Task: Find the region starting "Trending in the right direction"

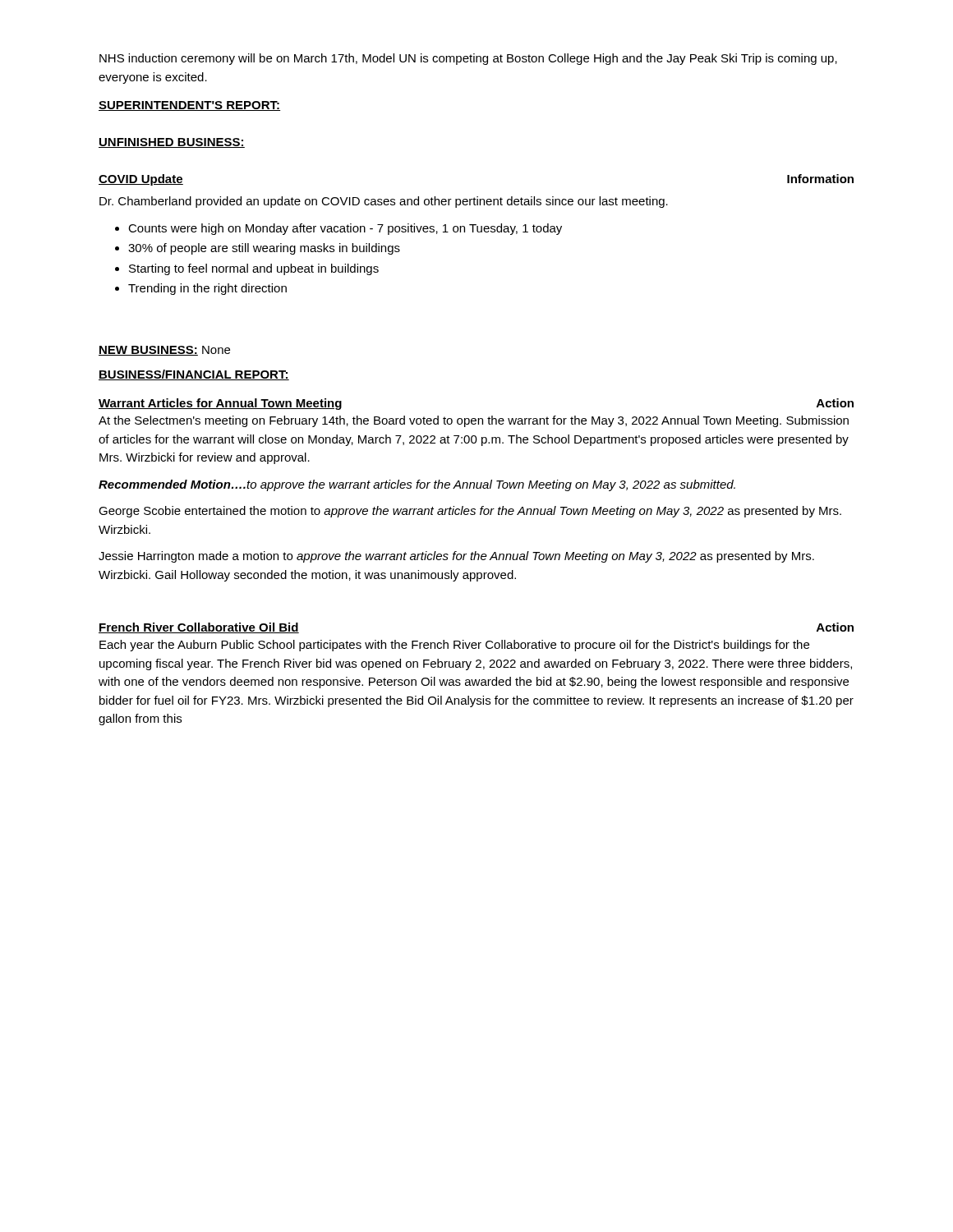Action: (x=208, y=288)
